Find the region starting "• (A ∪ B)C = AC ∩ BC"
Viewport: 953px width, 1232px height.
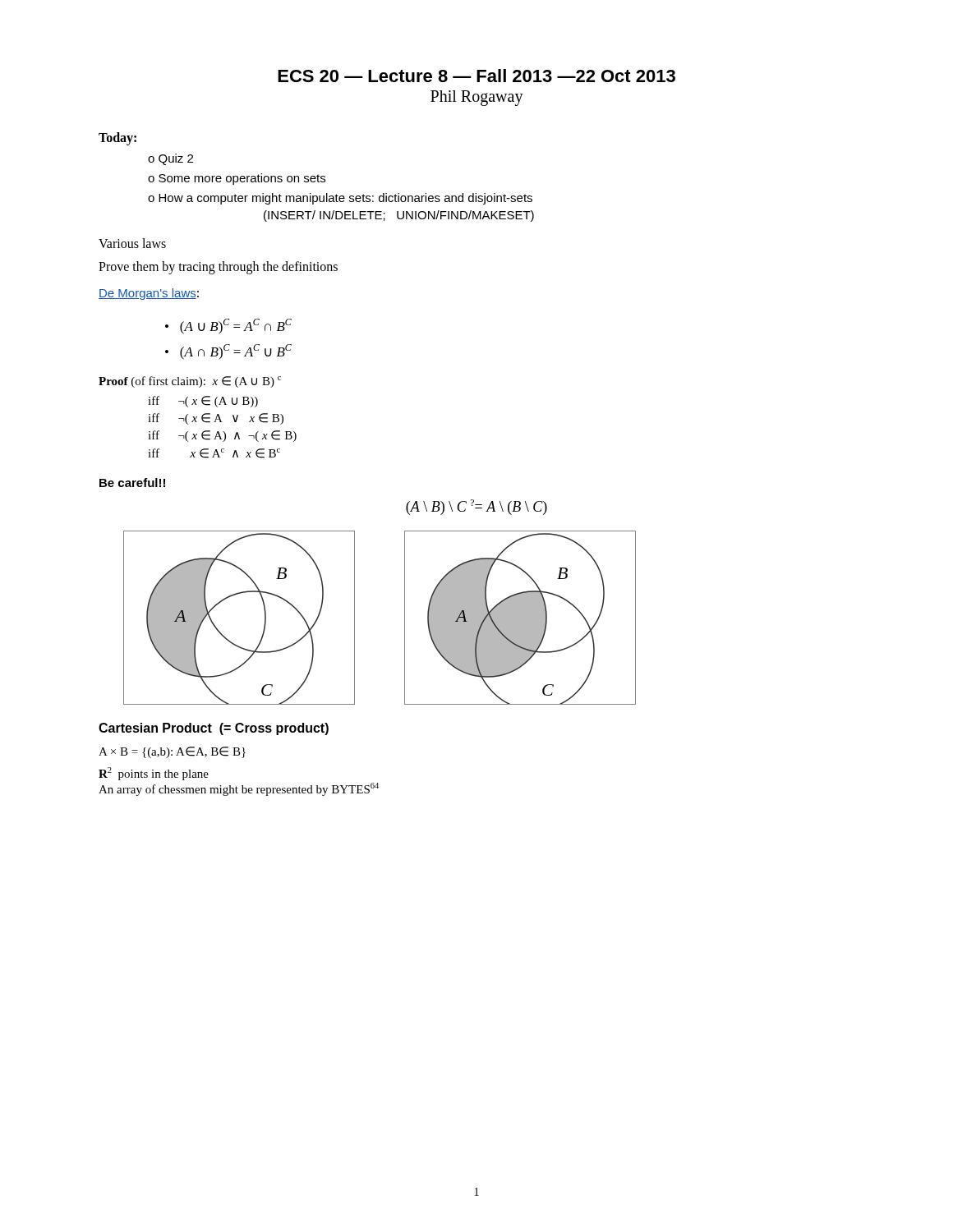coord(228,326)
